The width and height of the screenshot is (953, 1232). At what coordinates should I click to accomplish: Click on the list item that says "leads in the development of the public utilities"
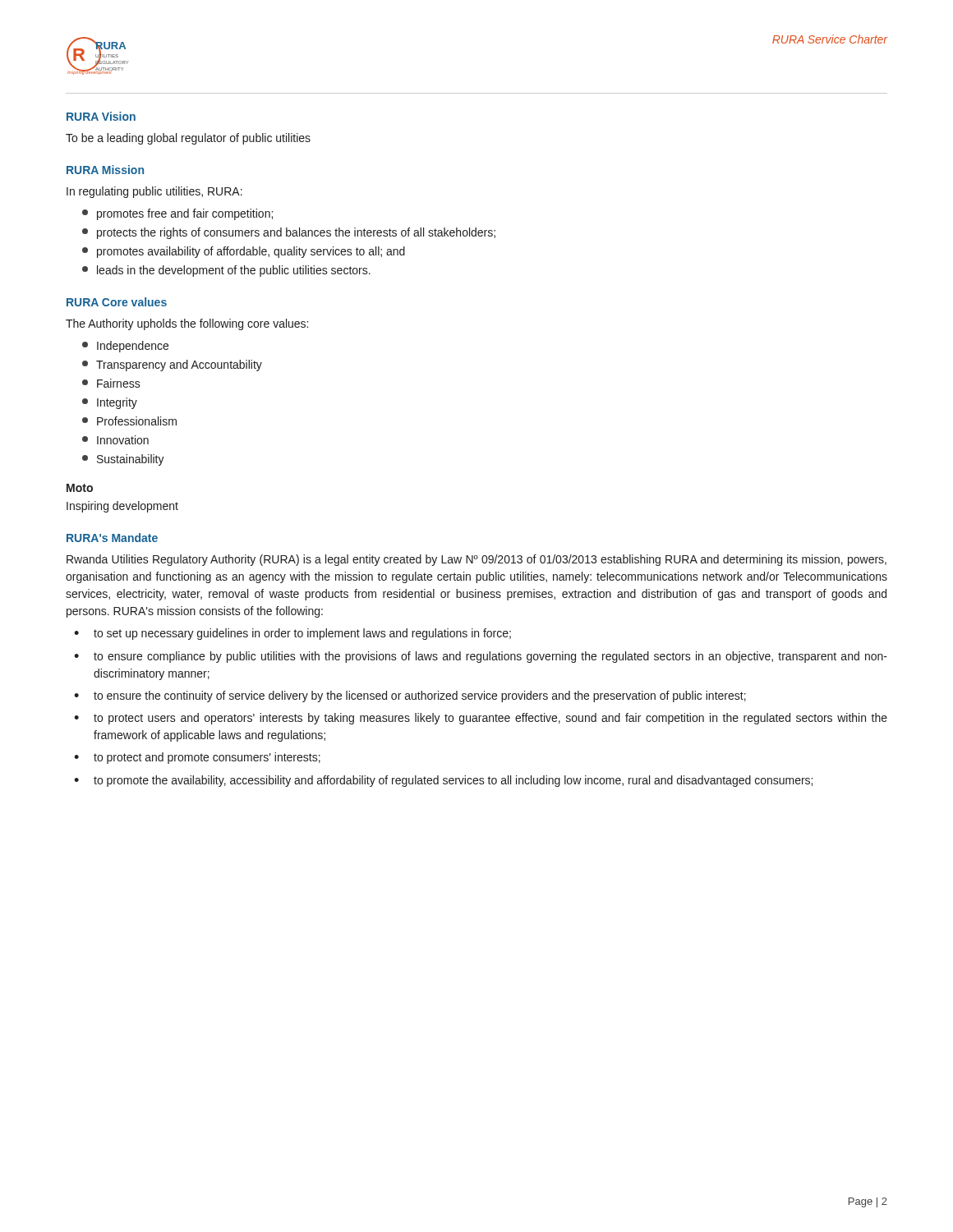coord(227,271)
